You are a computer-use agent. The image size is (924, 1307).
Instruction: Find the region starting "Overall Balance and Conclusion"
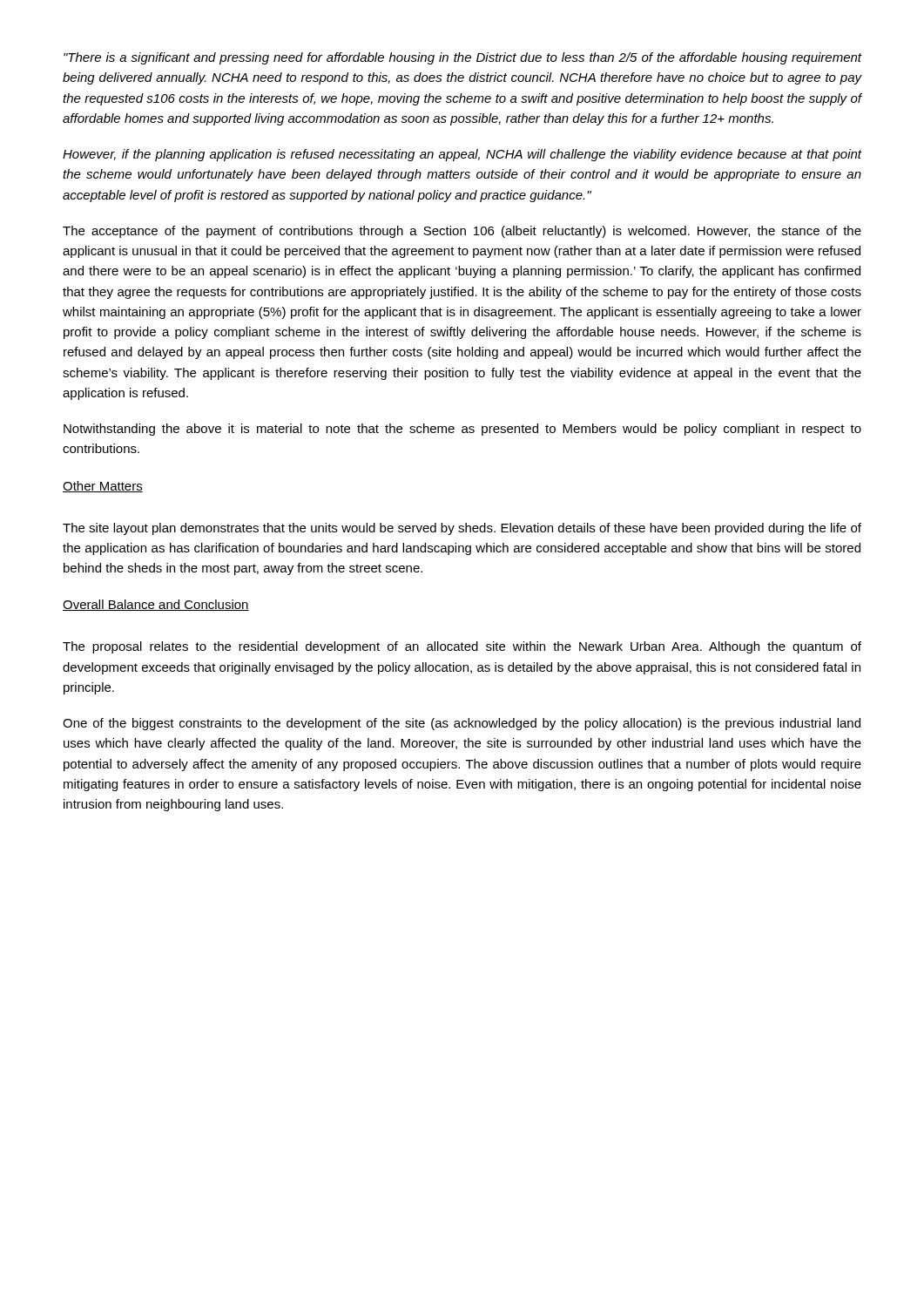click(x=156, y=604)
